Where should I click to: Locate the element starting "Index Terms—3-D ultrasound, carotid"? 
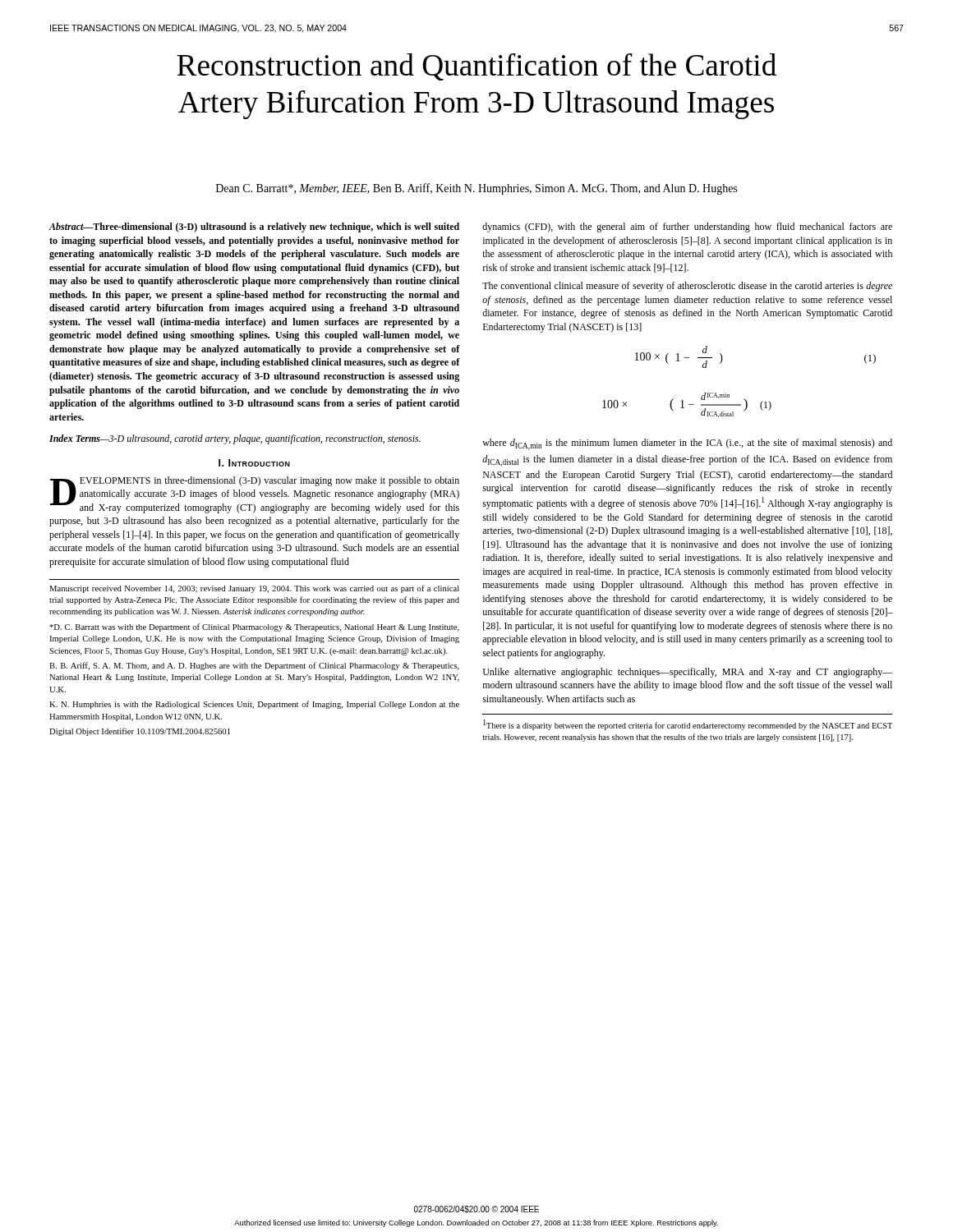click(x=235, y=439)
